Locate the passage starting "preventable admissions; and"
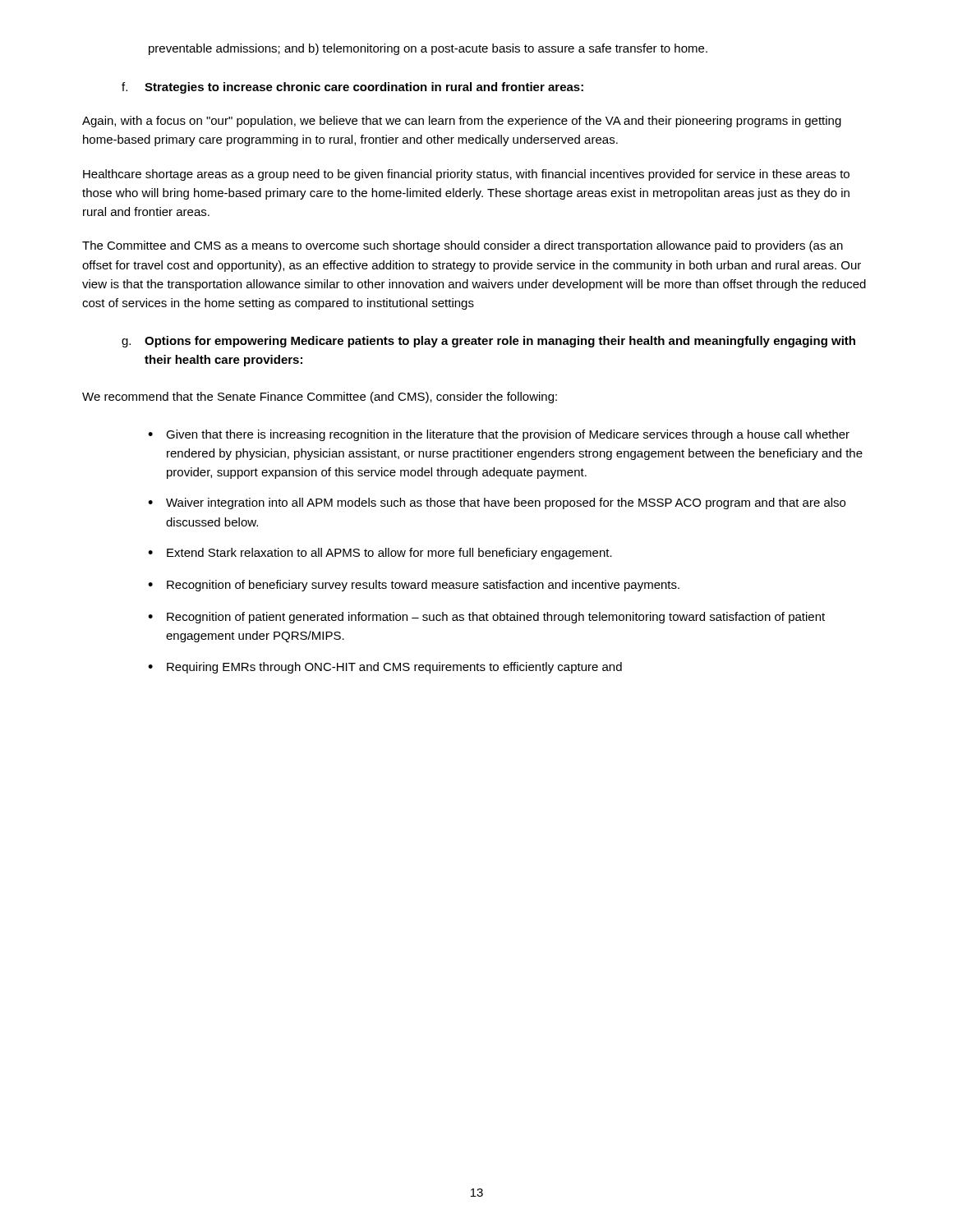953x1232 pixels. [428, 48]
